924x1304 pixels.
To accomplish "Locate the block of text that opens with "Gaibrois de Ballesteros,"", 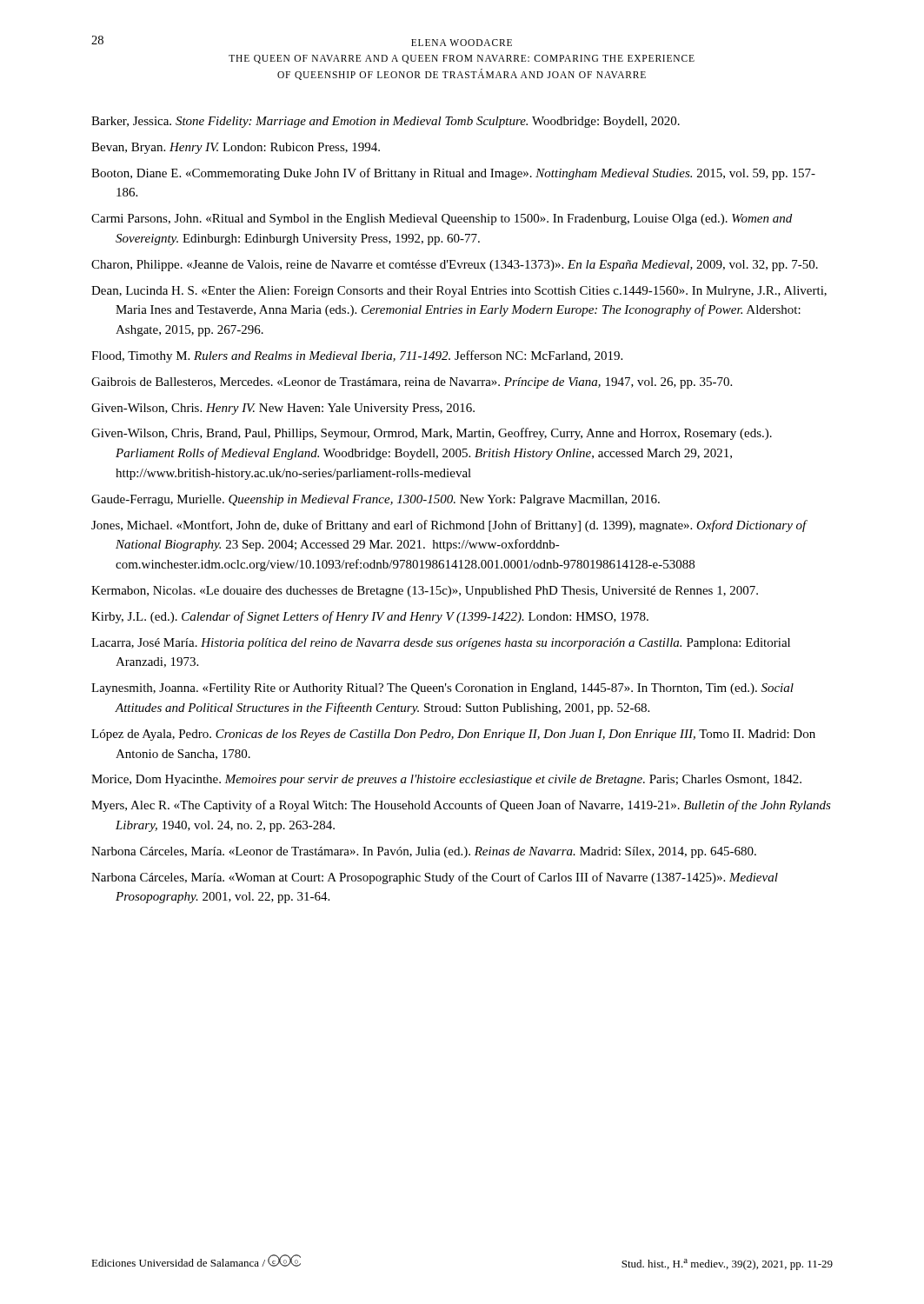I will 412,381.
